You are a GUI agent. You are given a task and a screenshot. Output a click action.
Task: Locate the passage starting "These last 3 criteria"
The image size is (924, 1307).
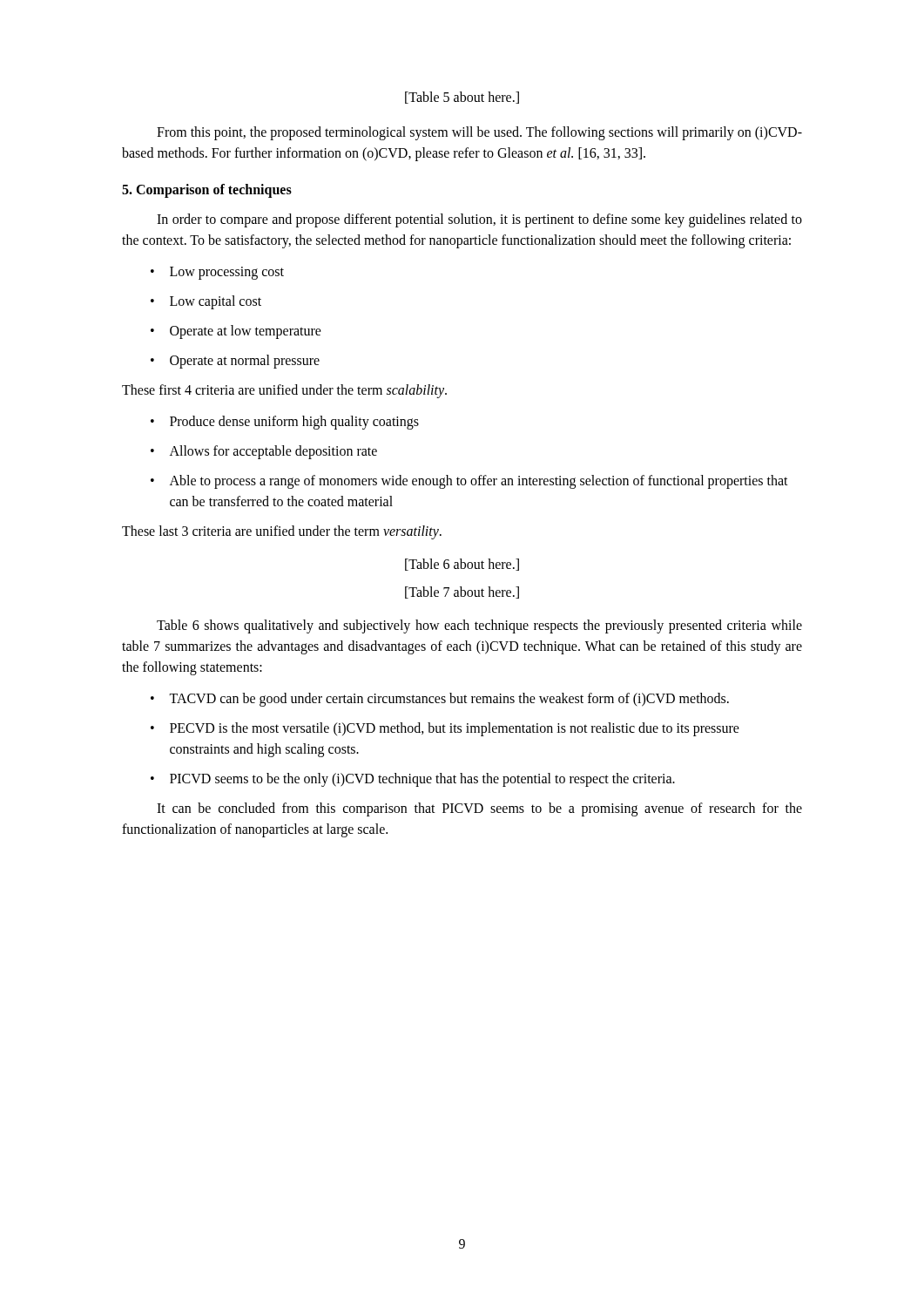click(282, 531)
